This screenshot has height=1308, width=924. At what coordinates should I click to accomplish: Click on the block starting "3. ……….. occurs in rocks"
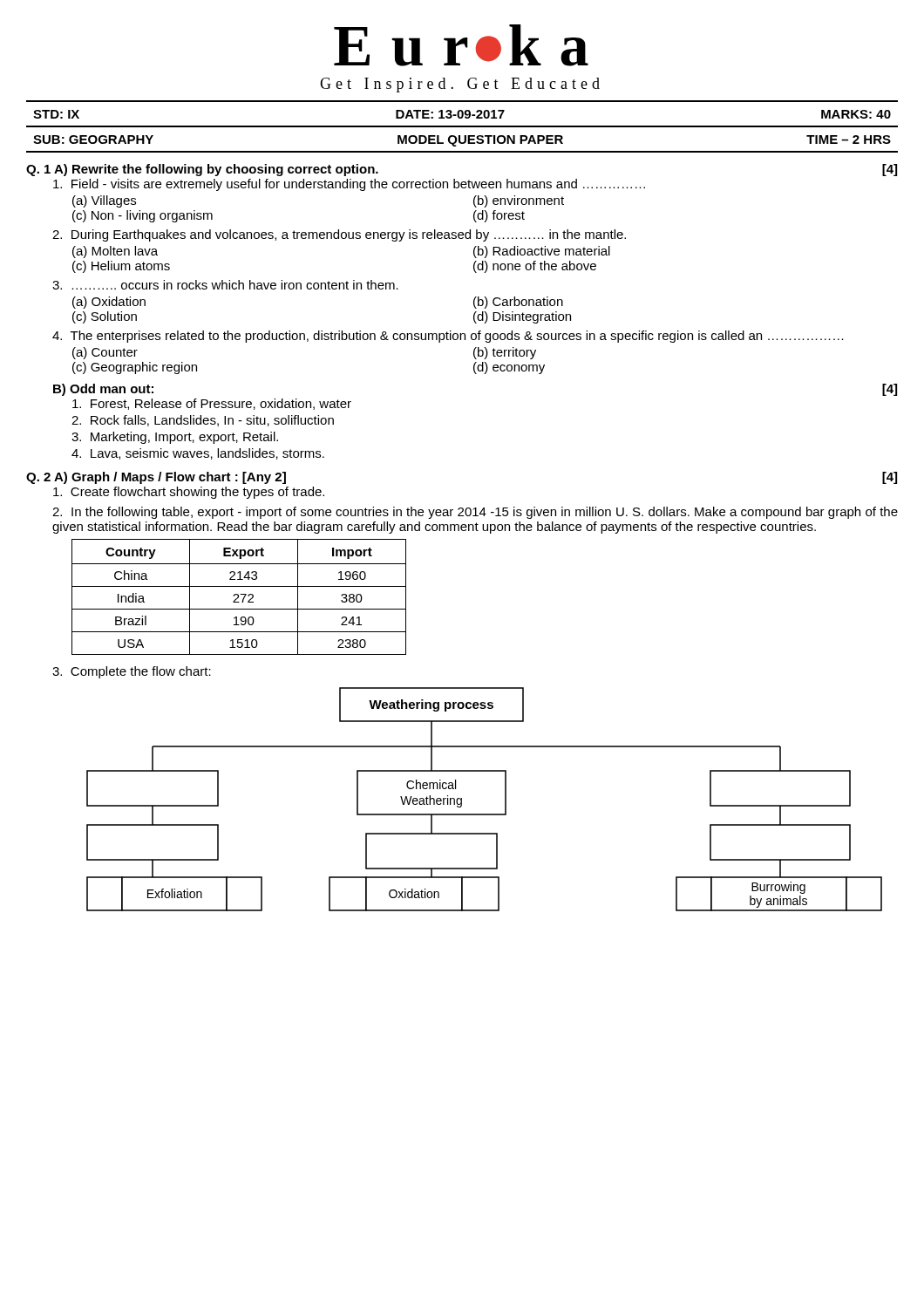coord(475,300)
